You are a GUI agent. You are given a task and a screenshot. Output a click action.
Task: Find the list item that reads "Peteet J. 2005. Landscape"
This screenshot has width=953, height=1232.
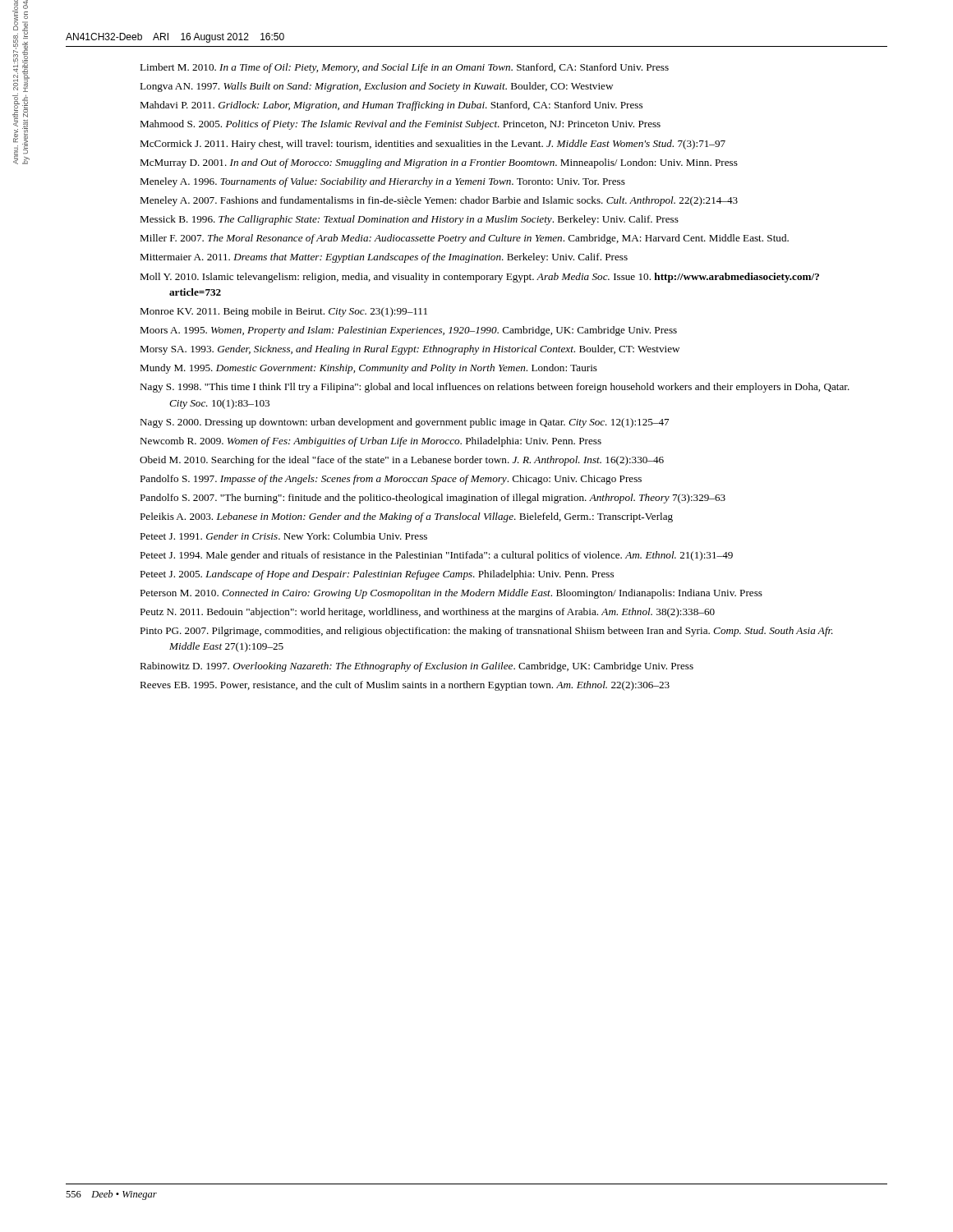click(377, 573)
